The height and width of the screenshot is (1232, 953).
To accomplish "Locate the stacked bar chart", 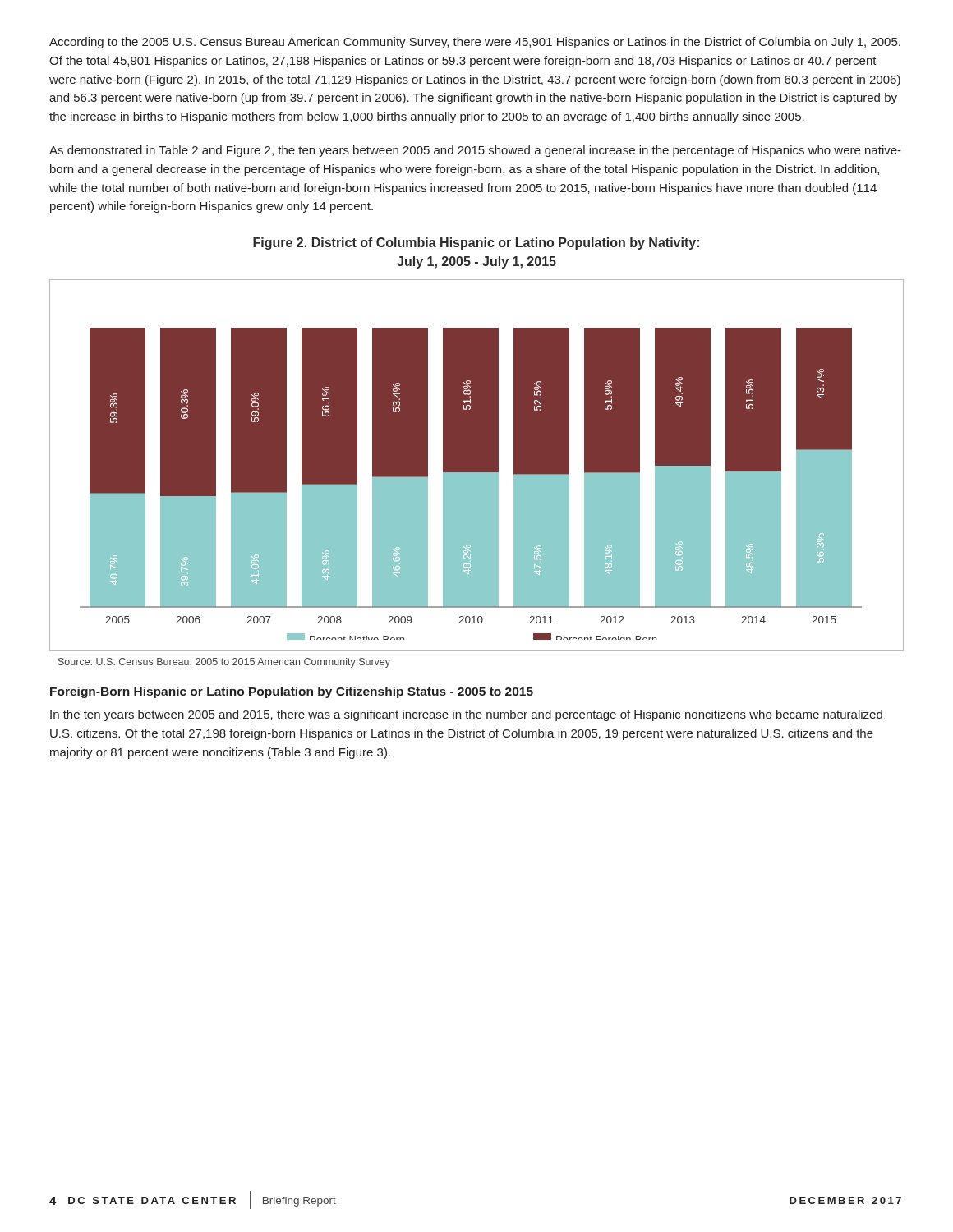I will [x=476, y=465].
